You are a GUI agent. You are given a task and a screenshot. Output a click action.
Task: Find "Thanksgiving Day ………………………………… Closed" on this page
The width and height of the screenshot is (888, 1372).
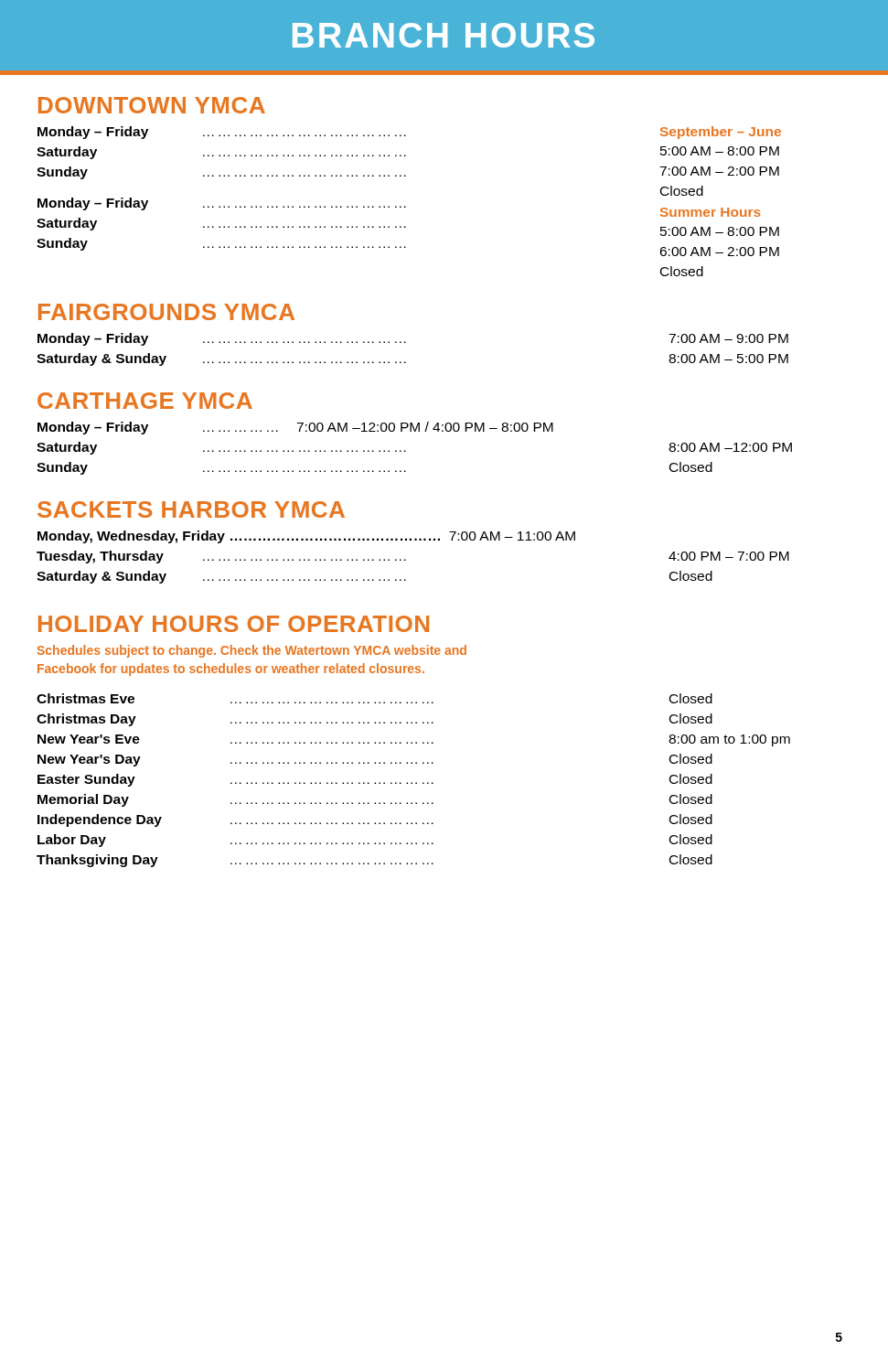pos(444,860)
